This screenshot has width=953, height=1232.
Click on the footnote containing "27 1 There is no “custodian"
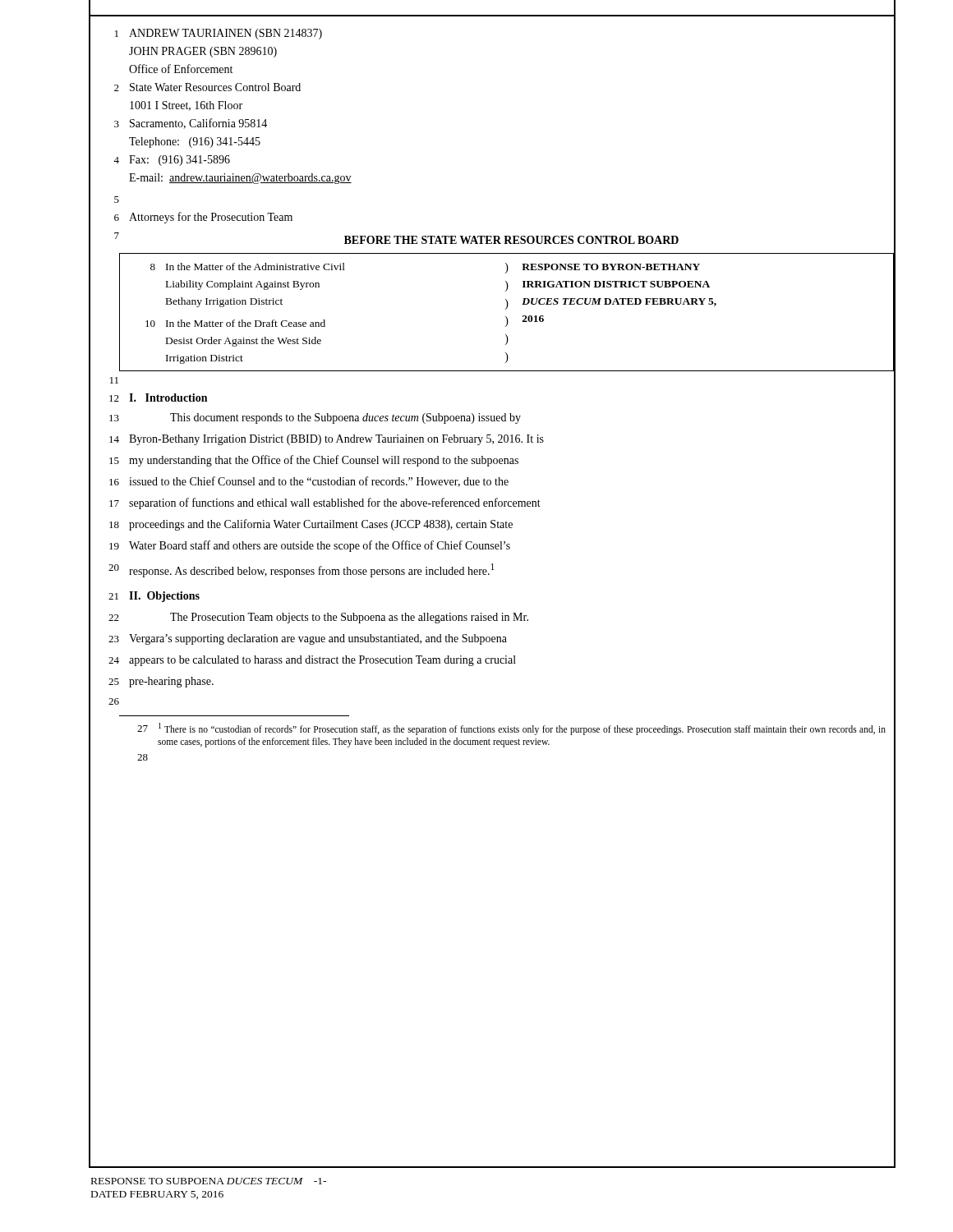click(x=502, y=741)
